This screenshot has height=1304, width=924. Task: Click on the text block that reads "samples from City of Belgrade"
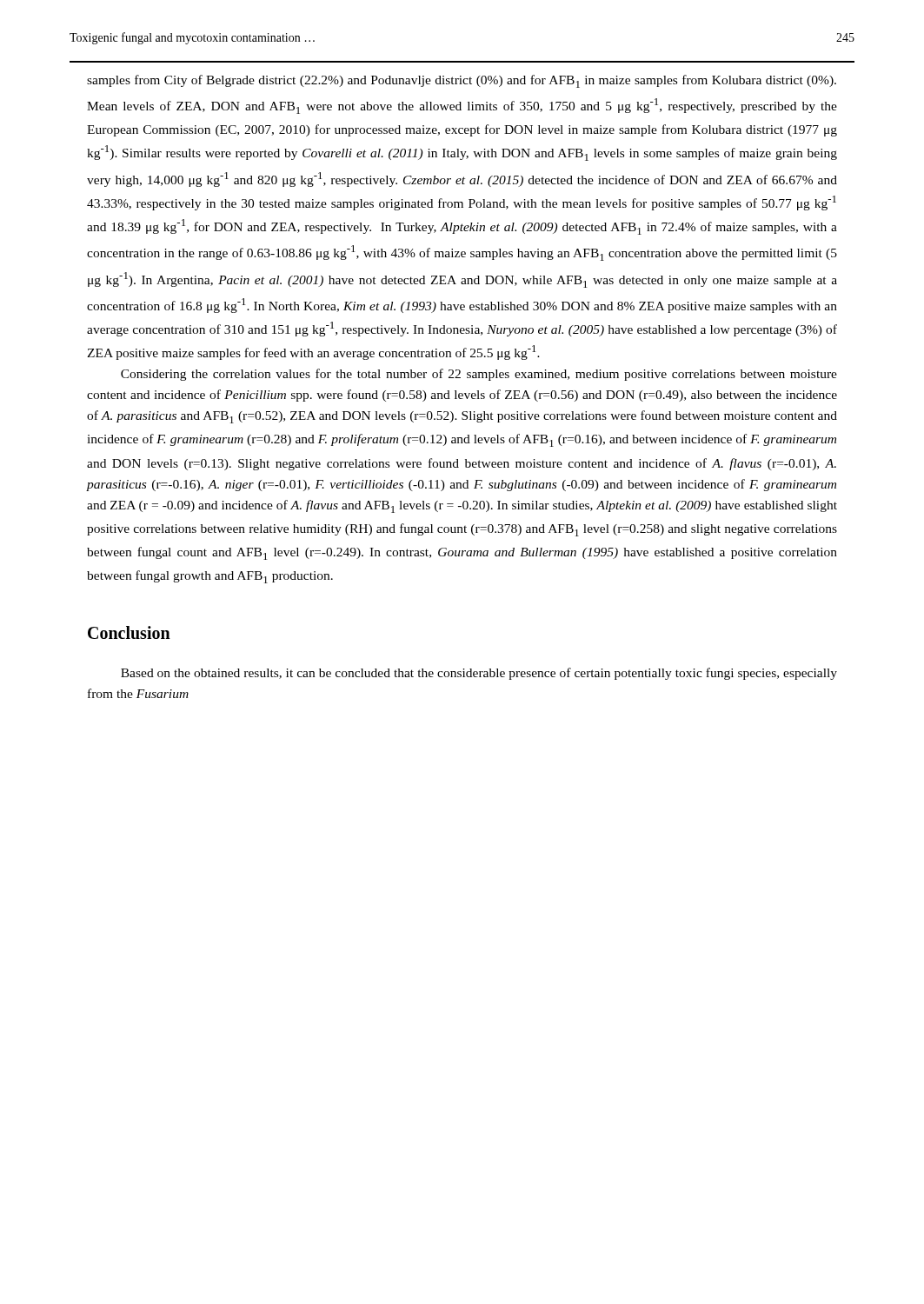(x=462, y=217)
